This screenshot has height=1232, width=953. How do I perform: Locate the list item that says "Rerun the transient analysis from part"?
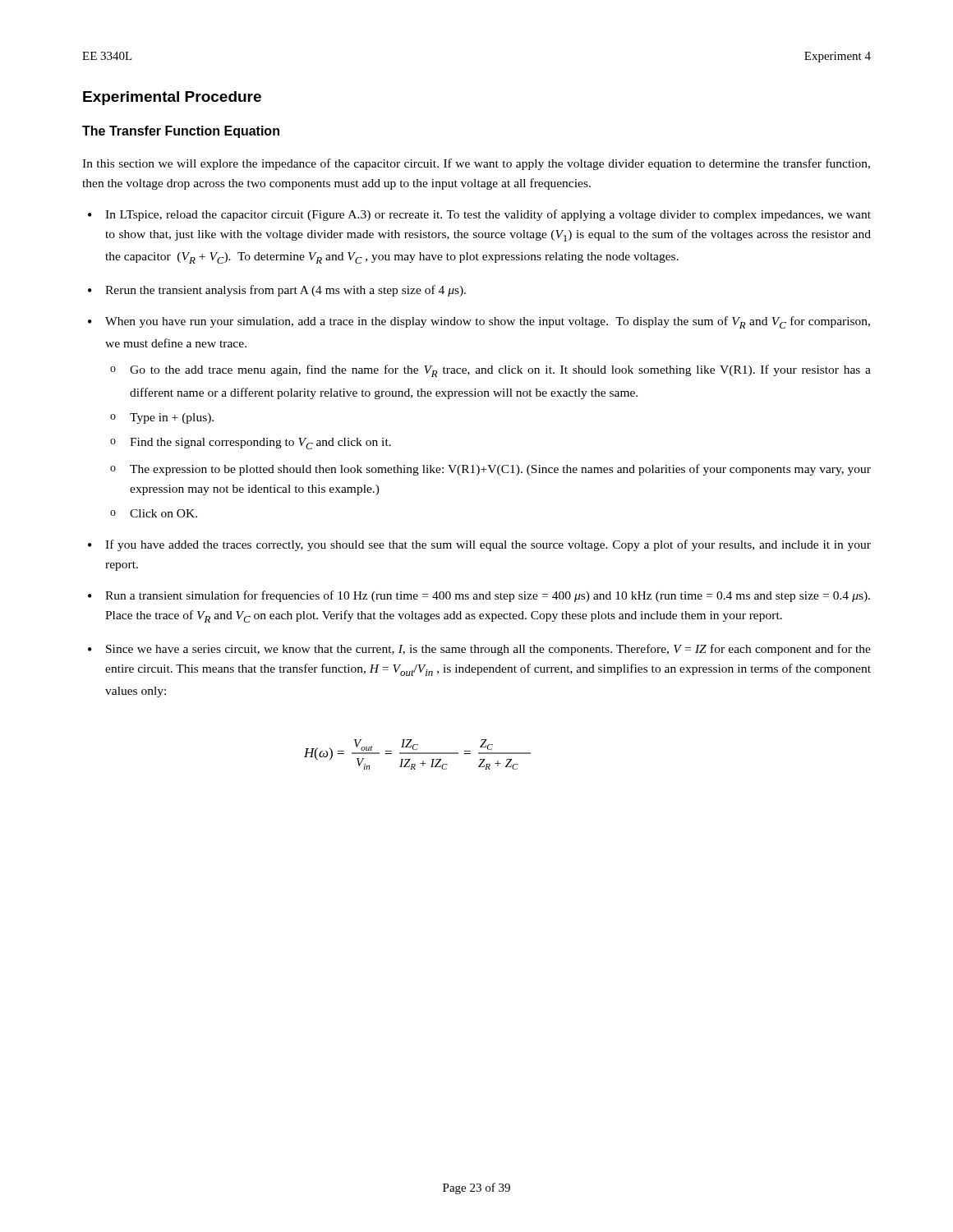(286, 290)
